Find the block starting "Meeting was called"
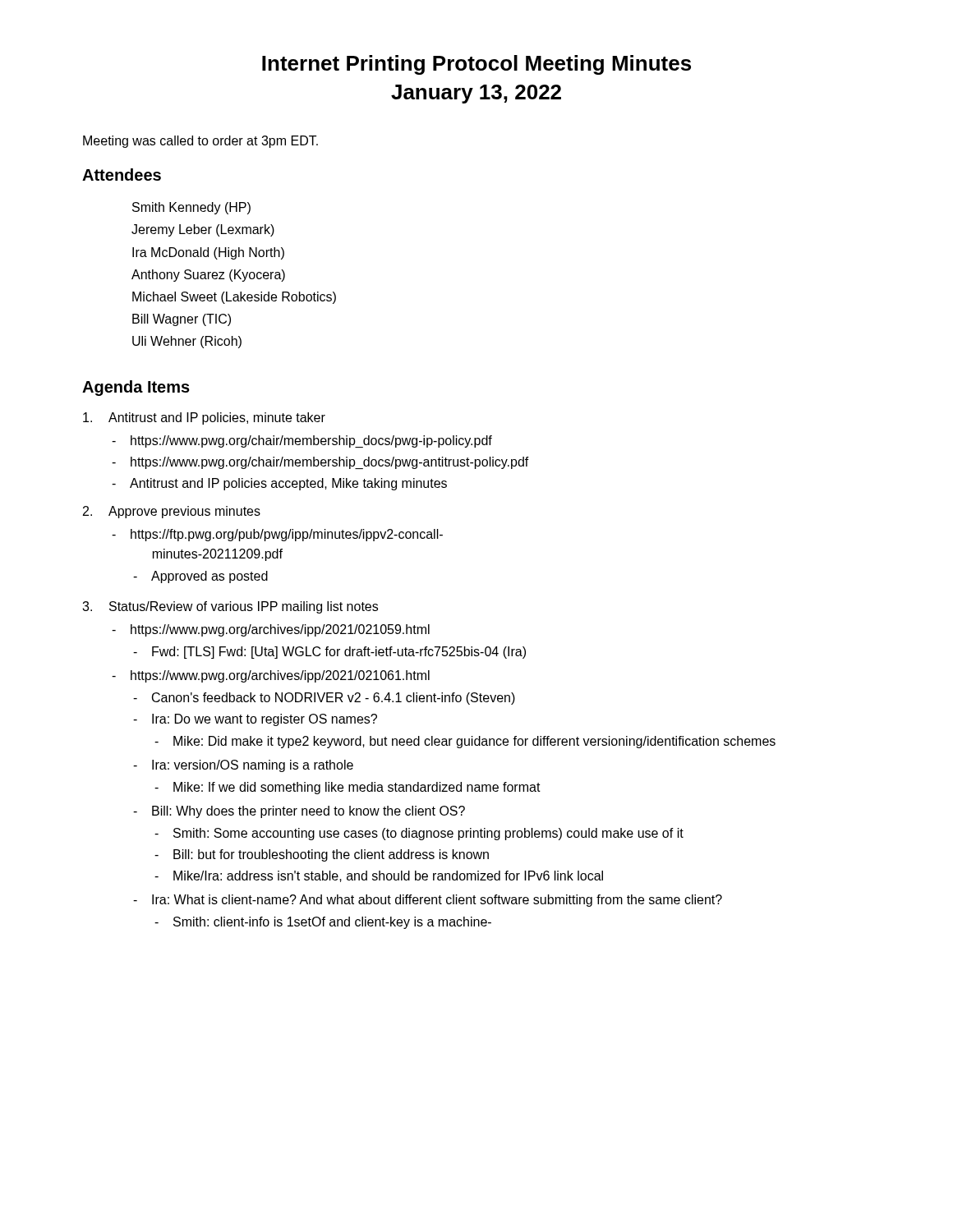Image resolution: width=953 pixels, height=1232 pixels. (201, 141)
